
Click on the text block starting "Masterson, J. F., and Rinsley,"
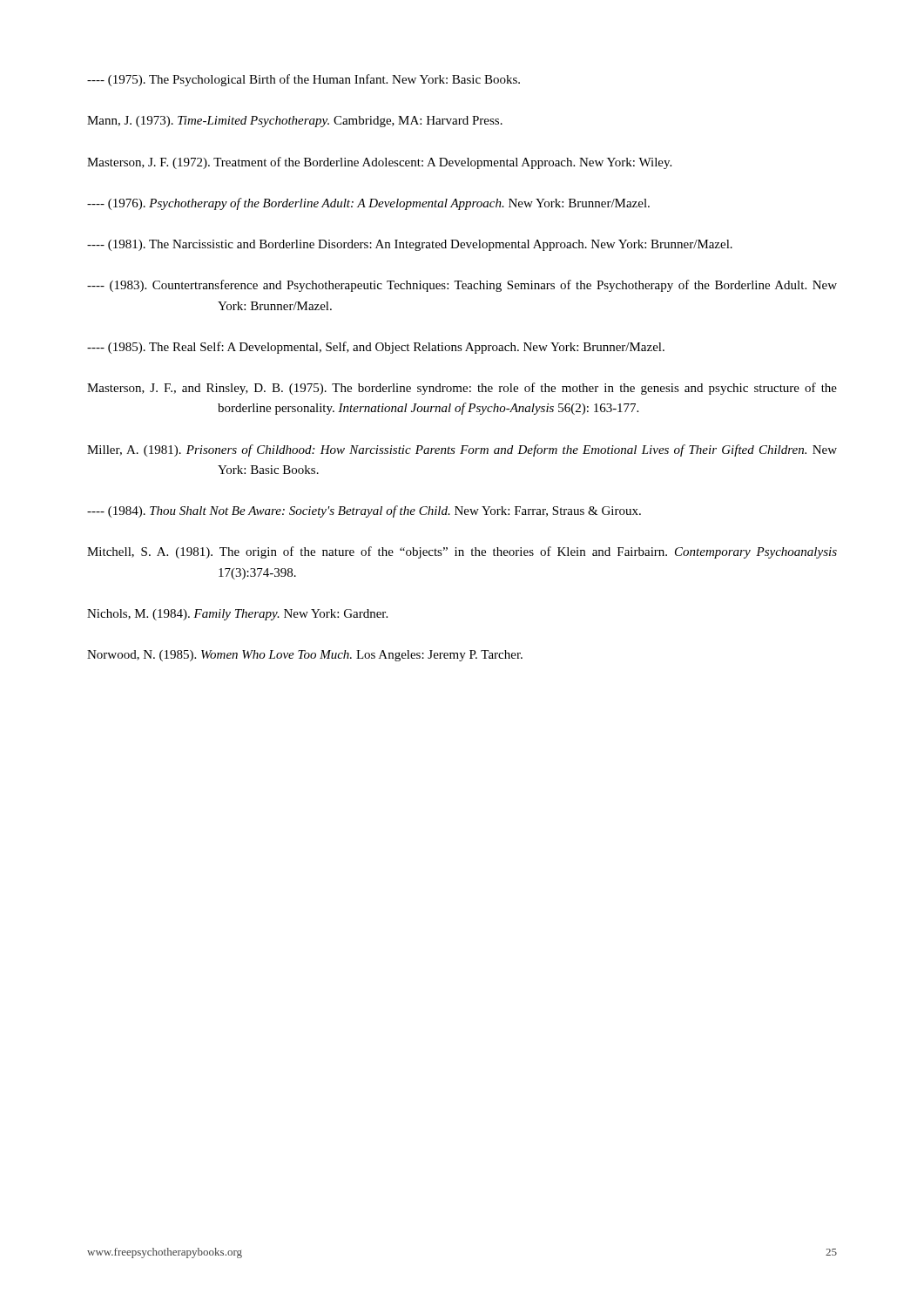coord(462,398)
